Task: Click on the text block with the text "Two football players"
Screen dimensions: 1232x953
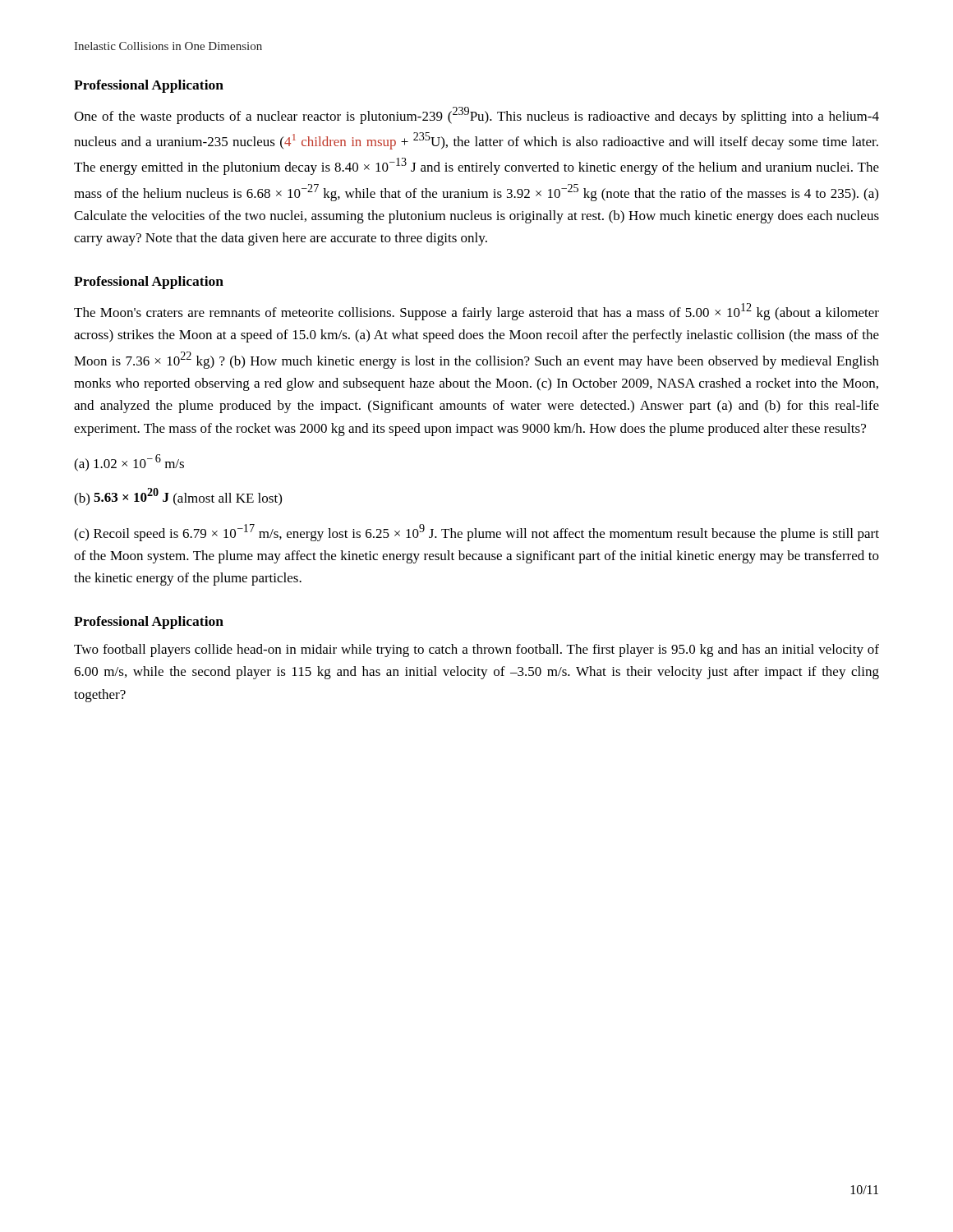Action: 476,672
